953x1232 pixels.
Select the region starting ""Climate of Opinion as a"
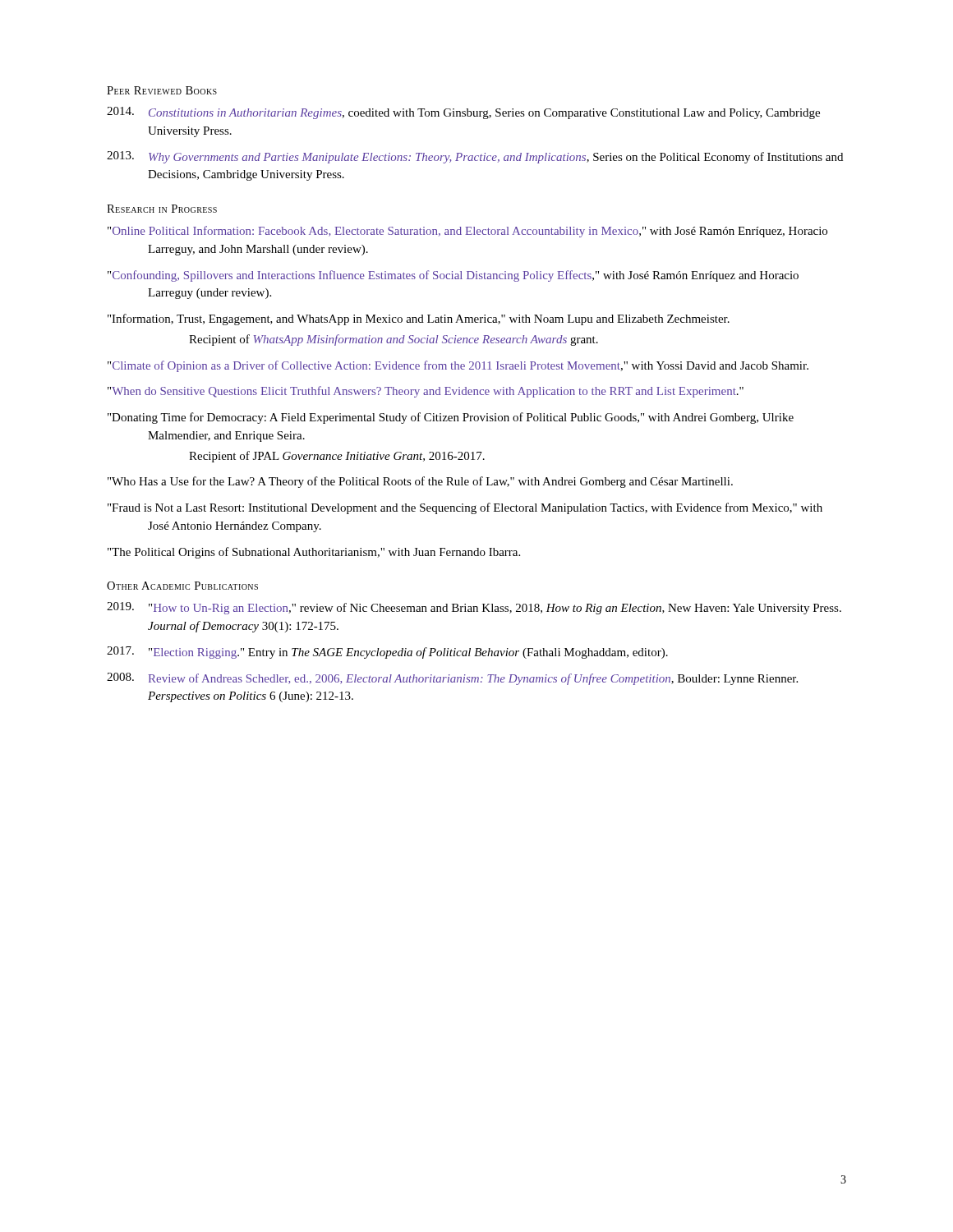pyautogui.click(x=458, y=365)
